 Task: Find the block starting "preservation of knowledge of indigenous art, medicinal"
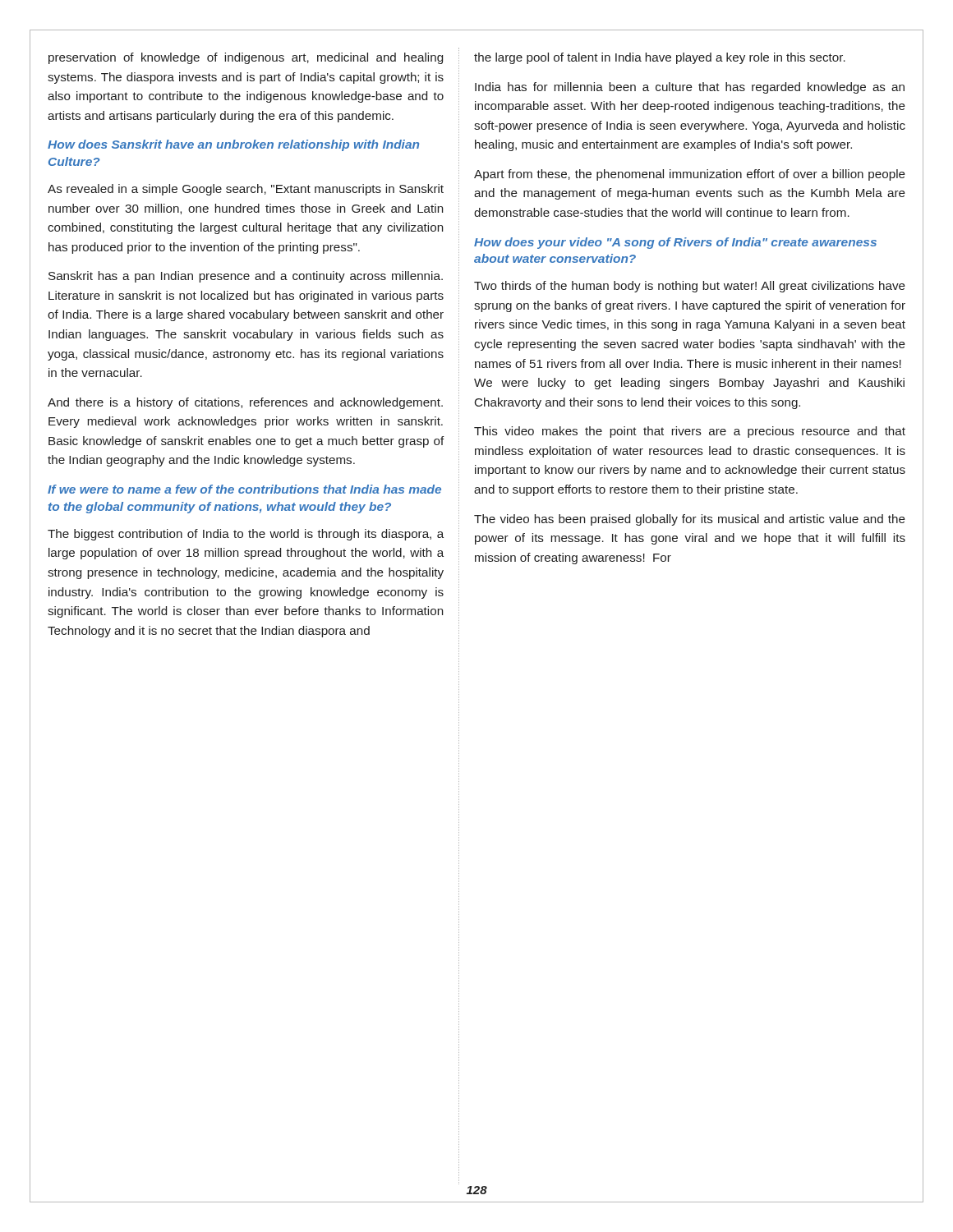tap(246, 86)
